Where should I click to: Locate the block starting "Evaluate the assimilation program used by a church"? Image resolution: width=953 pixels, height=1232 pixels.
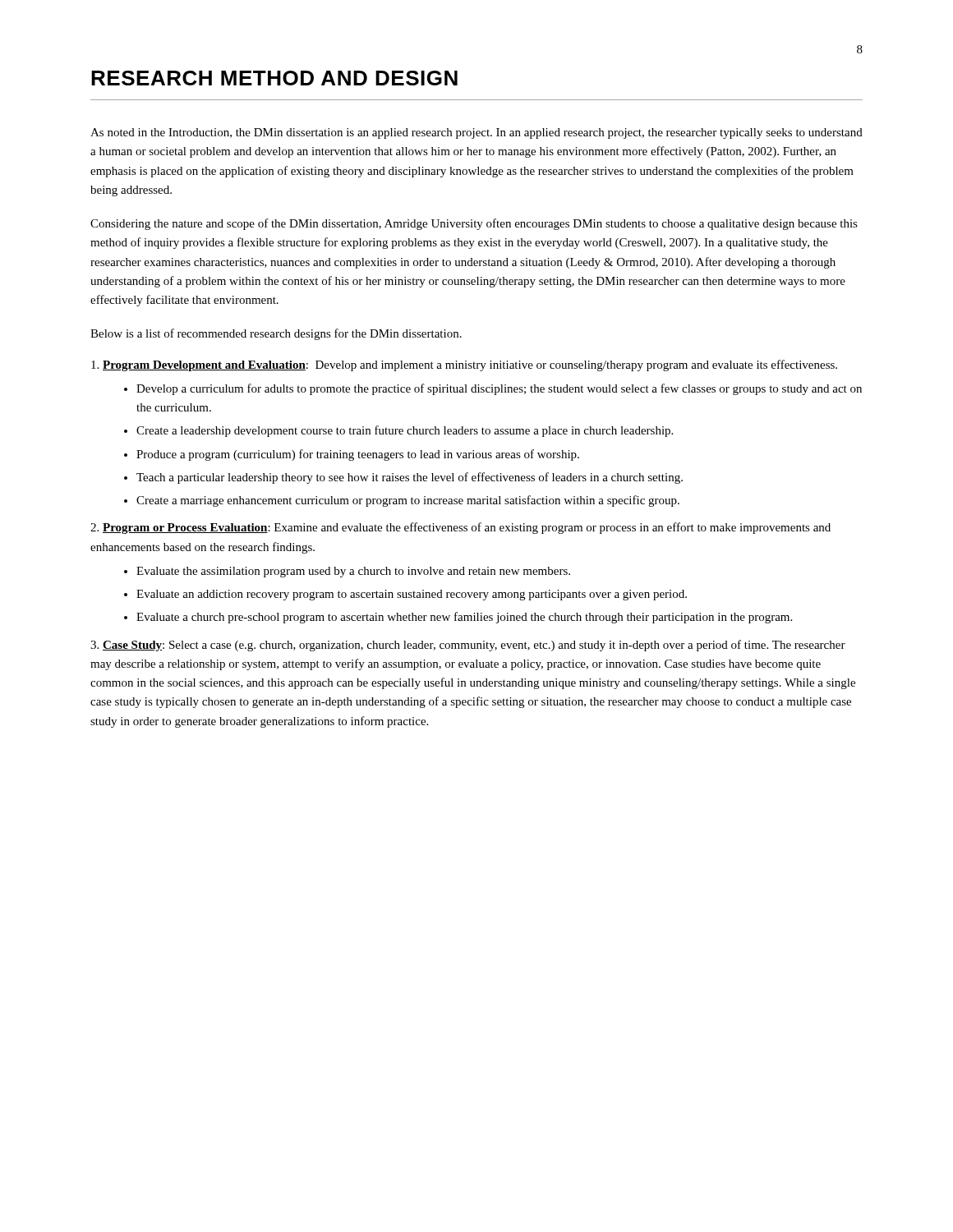pos(354,571)
